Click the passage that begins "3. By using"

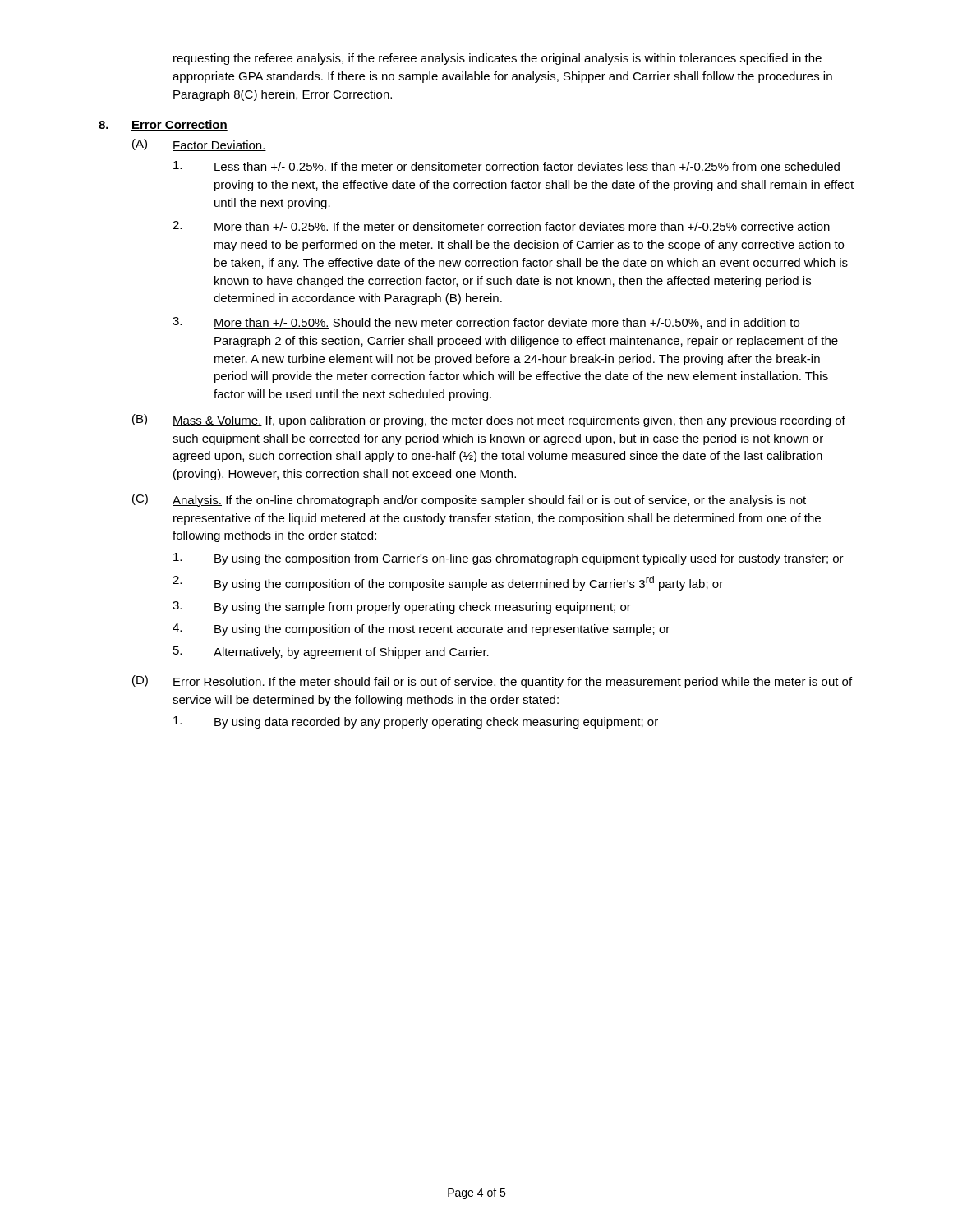[x=513, y=606]
